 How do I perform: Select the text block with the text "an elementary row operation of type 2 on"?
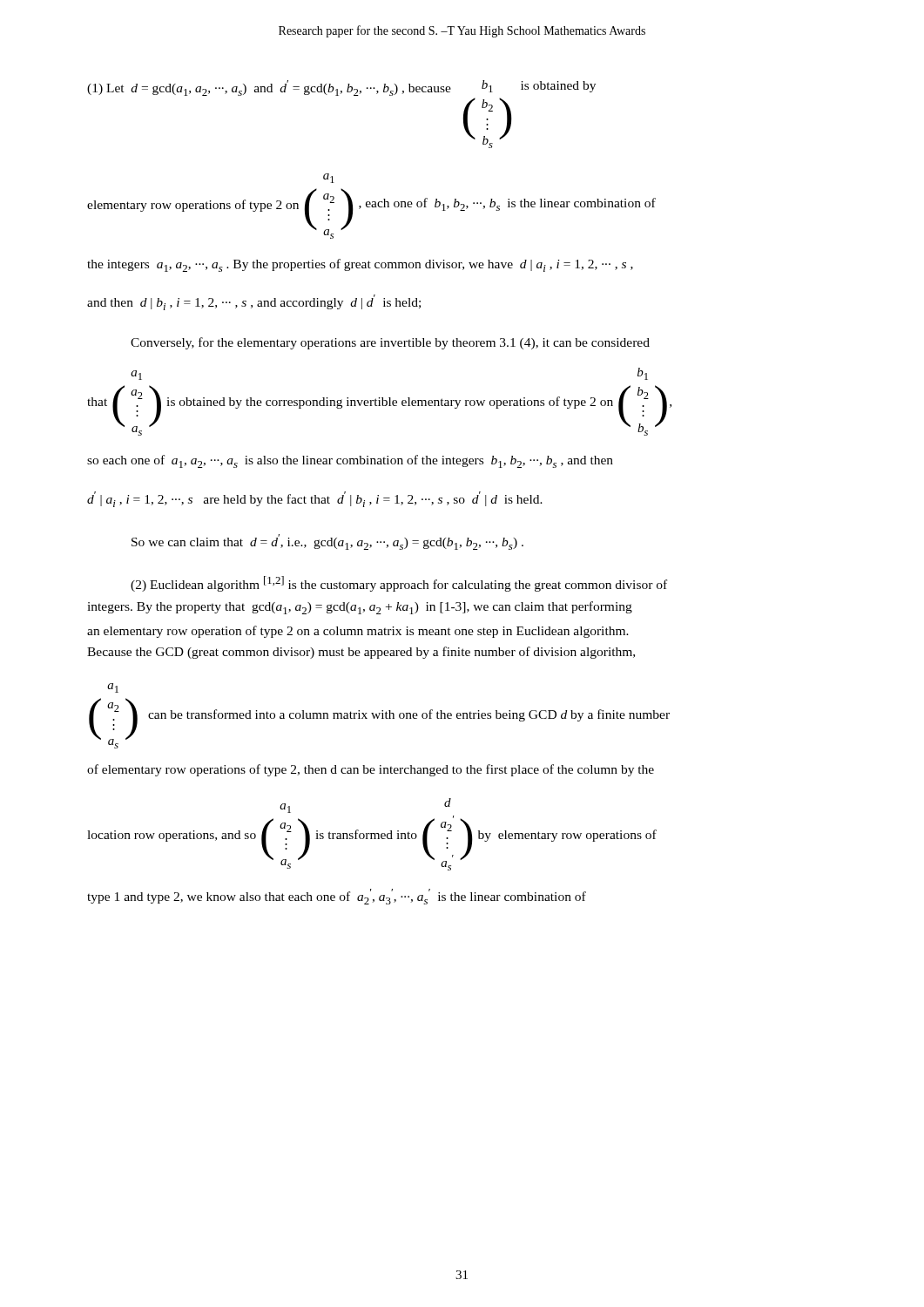pos(358,630)
